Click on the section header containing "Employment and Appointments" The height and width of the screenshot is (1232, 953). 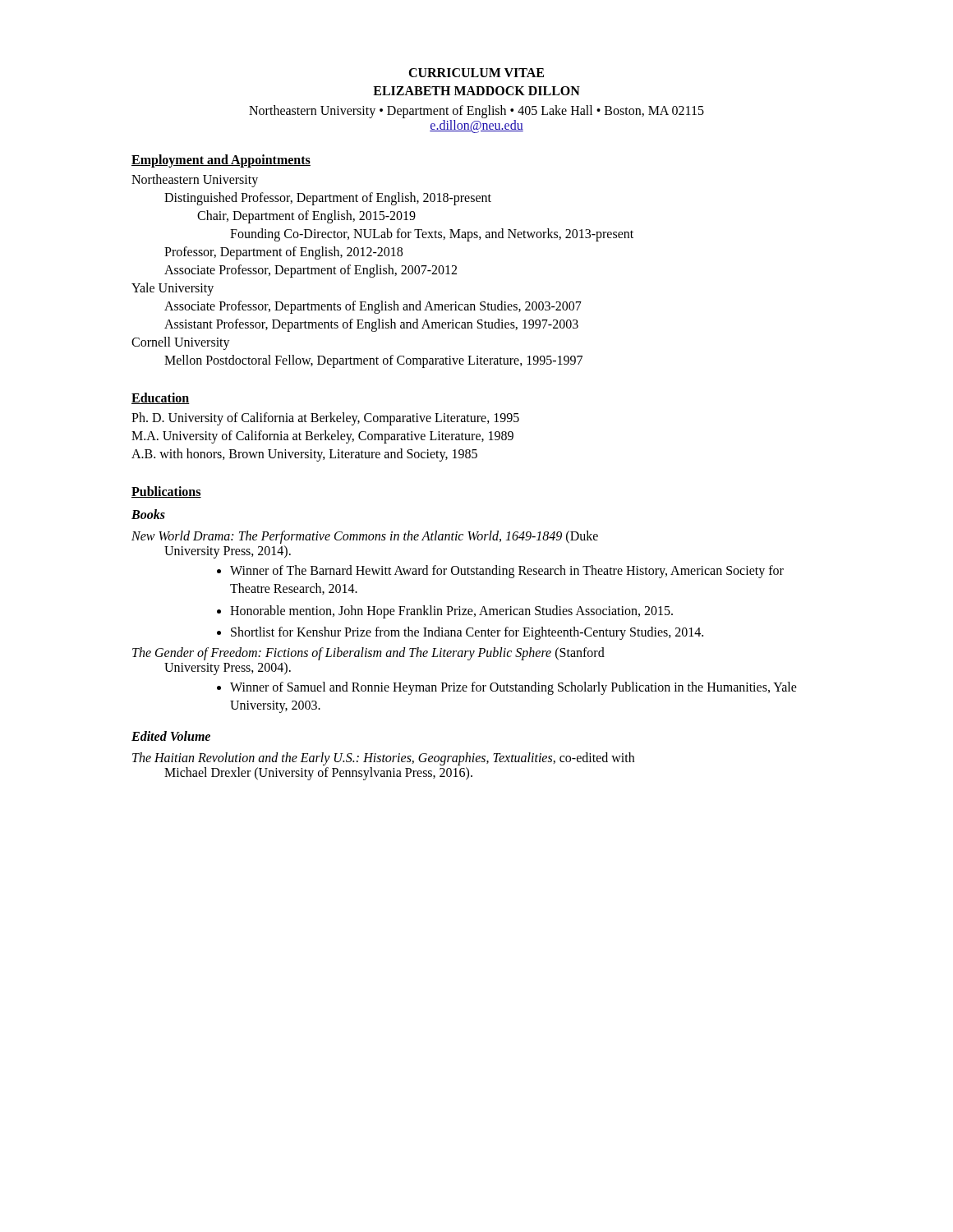point(221,160)
